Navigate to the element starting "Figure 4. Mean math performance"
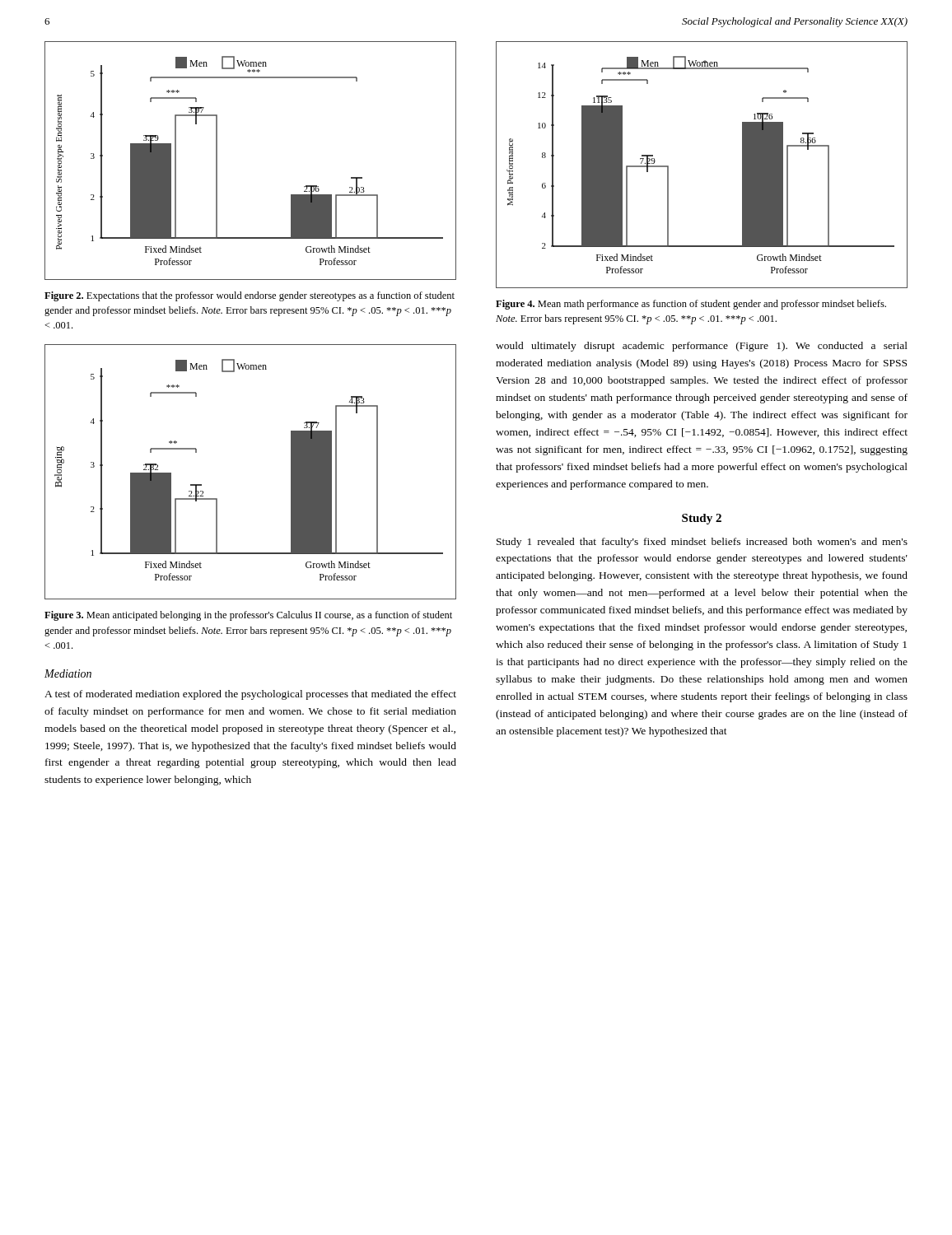This screenshot has height=1235, width=952. click(x=691, y=311)
